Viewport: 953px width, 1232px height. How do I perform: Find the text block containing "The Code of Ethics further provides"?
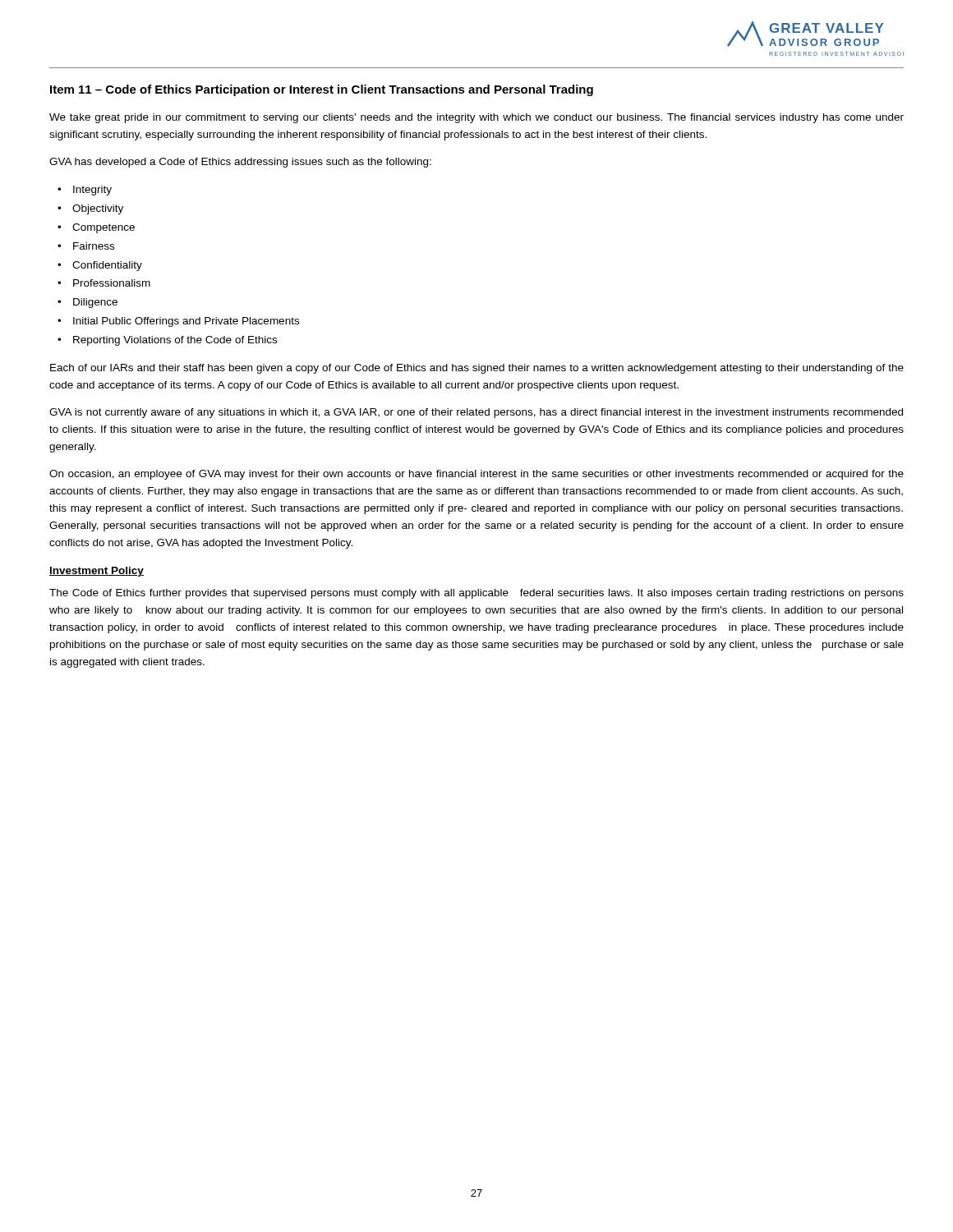point(476,627)
